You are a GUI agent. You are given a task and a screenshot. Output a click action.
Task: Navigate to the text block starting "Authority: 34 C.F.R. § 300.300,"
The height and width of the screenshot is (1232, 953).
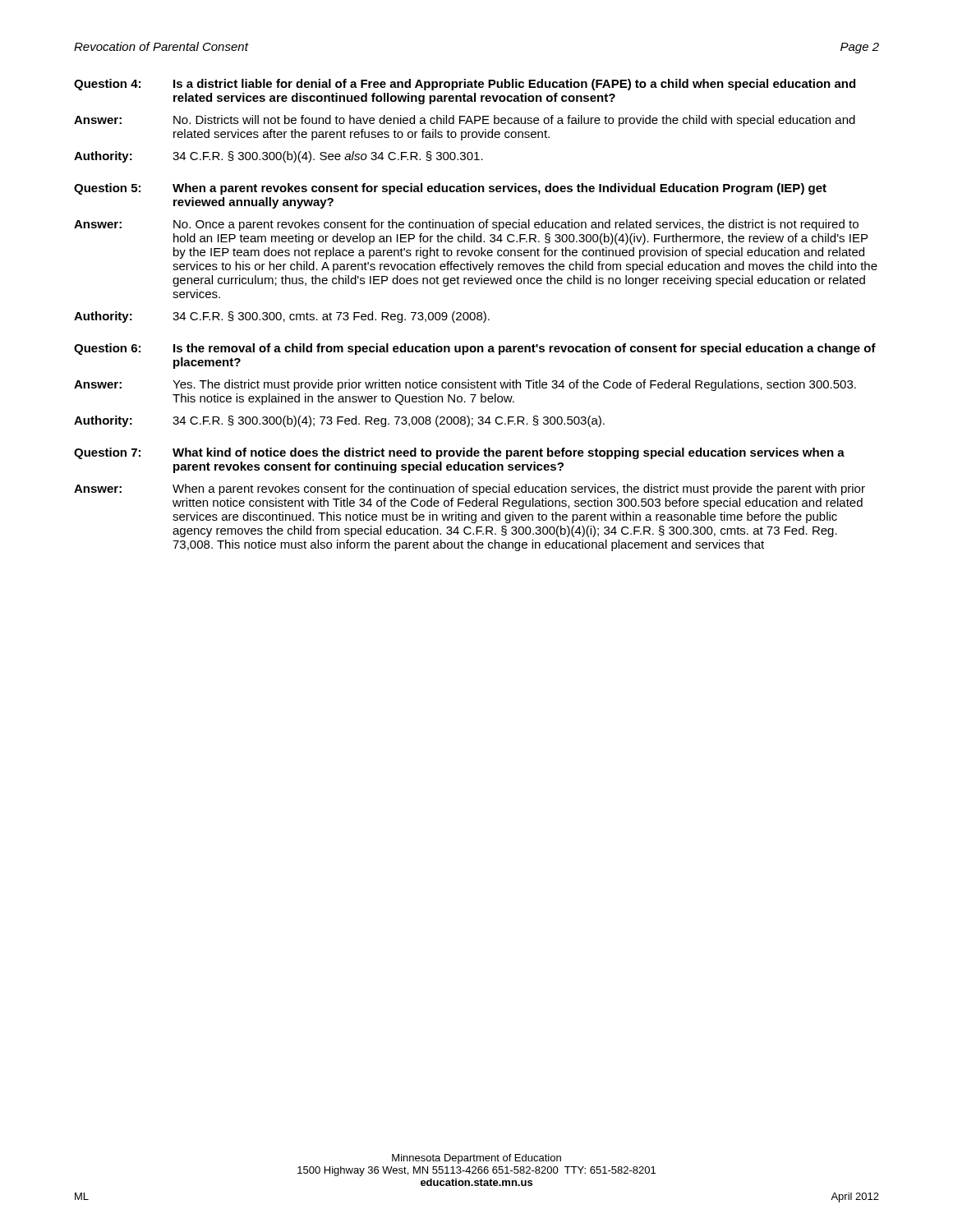[x=282, y=316]
